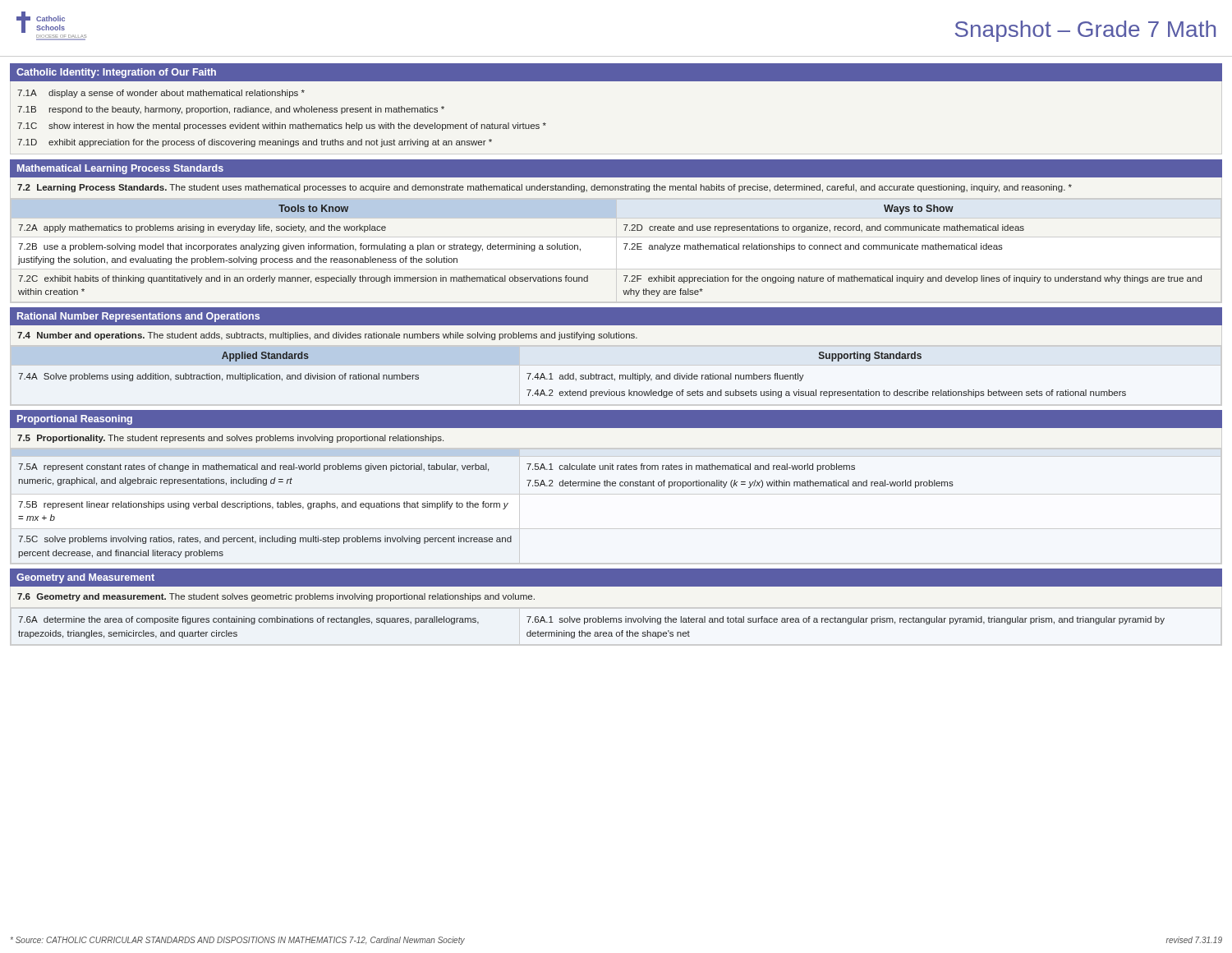The width and height of the screenshot is (1232, 953).
Task: Where is the passage that starts "7.1A display a"?
Action: [161, 93]
